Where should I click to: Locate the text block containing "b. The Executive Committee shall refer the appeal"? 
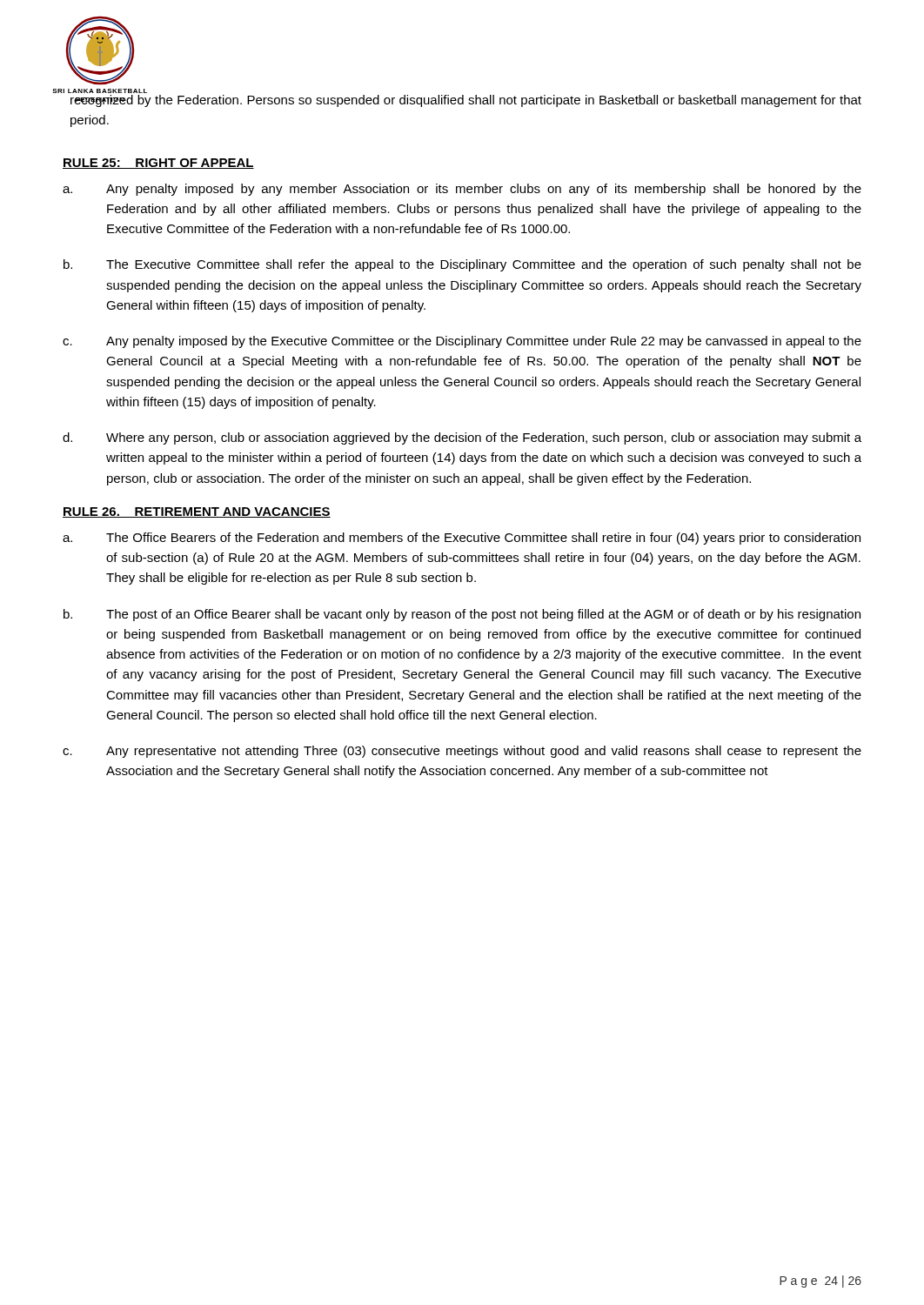pos(462,285)
